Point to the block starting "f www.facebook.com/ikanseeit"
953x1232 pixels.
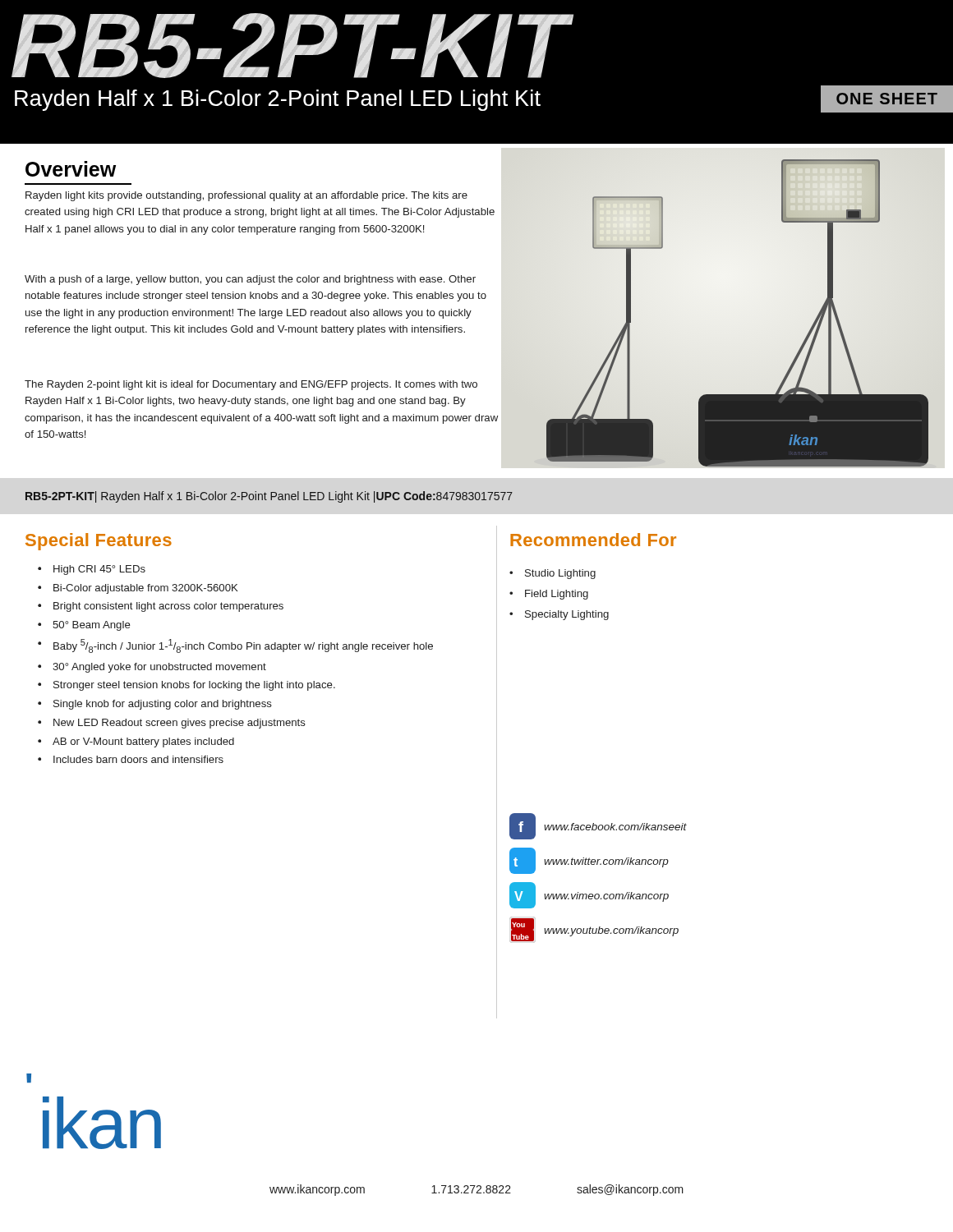[598, 826]
